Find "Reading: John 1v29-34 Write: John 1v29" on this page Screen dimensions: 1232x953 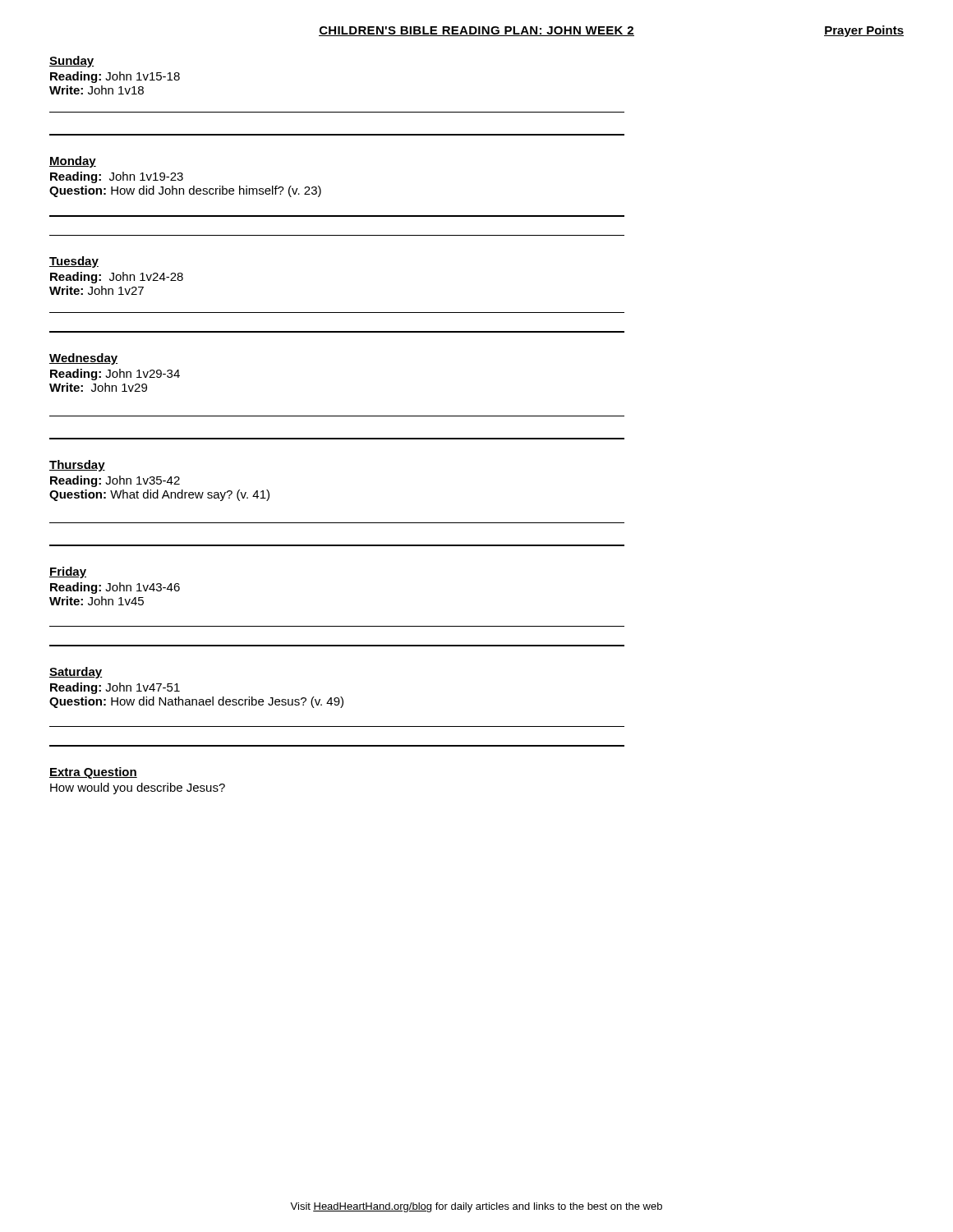click(x=115, y=380)
